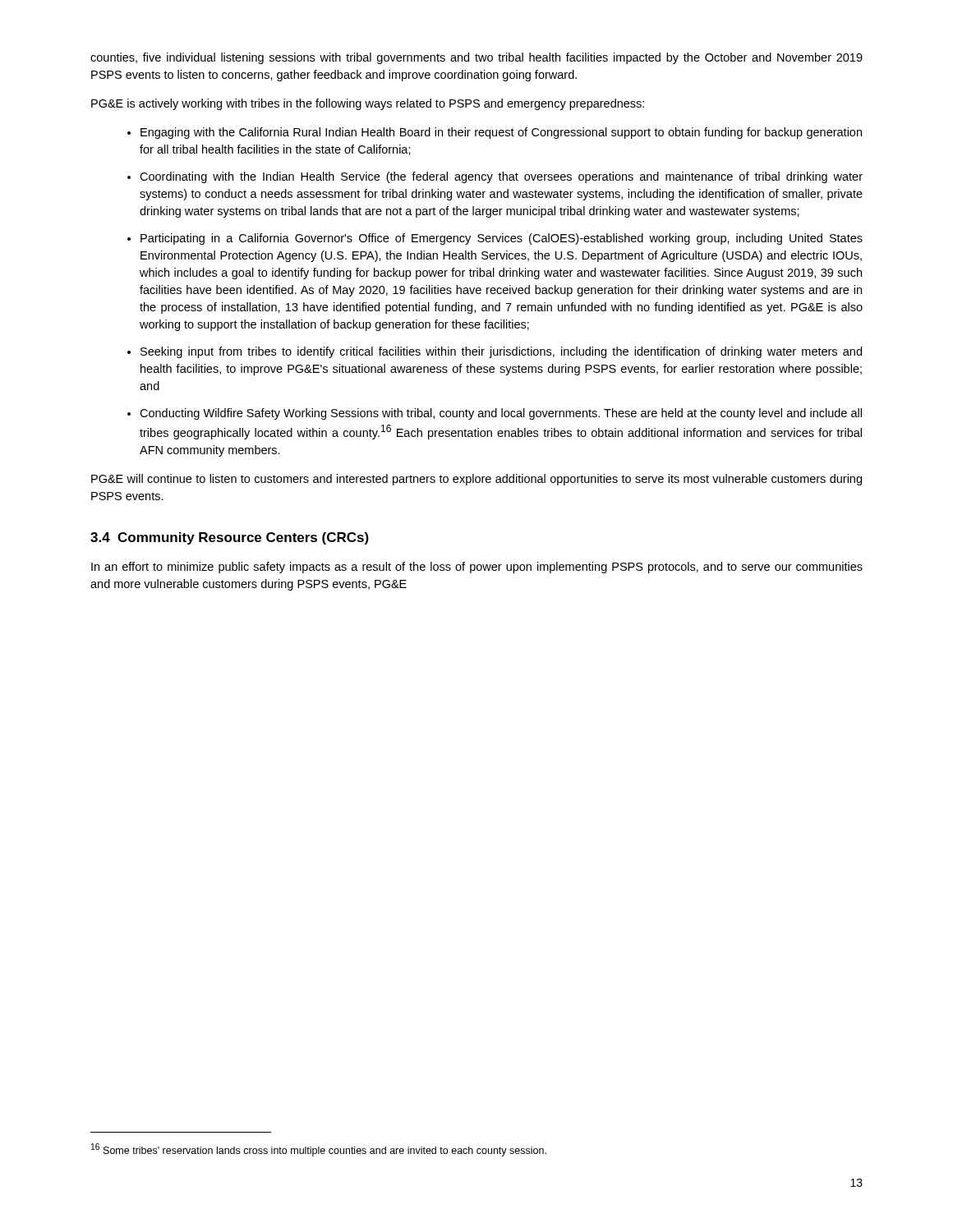The image size is (953, 1232).
Task: Find the list item that says "Conducting Wildfire Safety"
Action: point(501,432)
